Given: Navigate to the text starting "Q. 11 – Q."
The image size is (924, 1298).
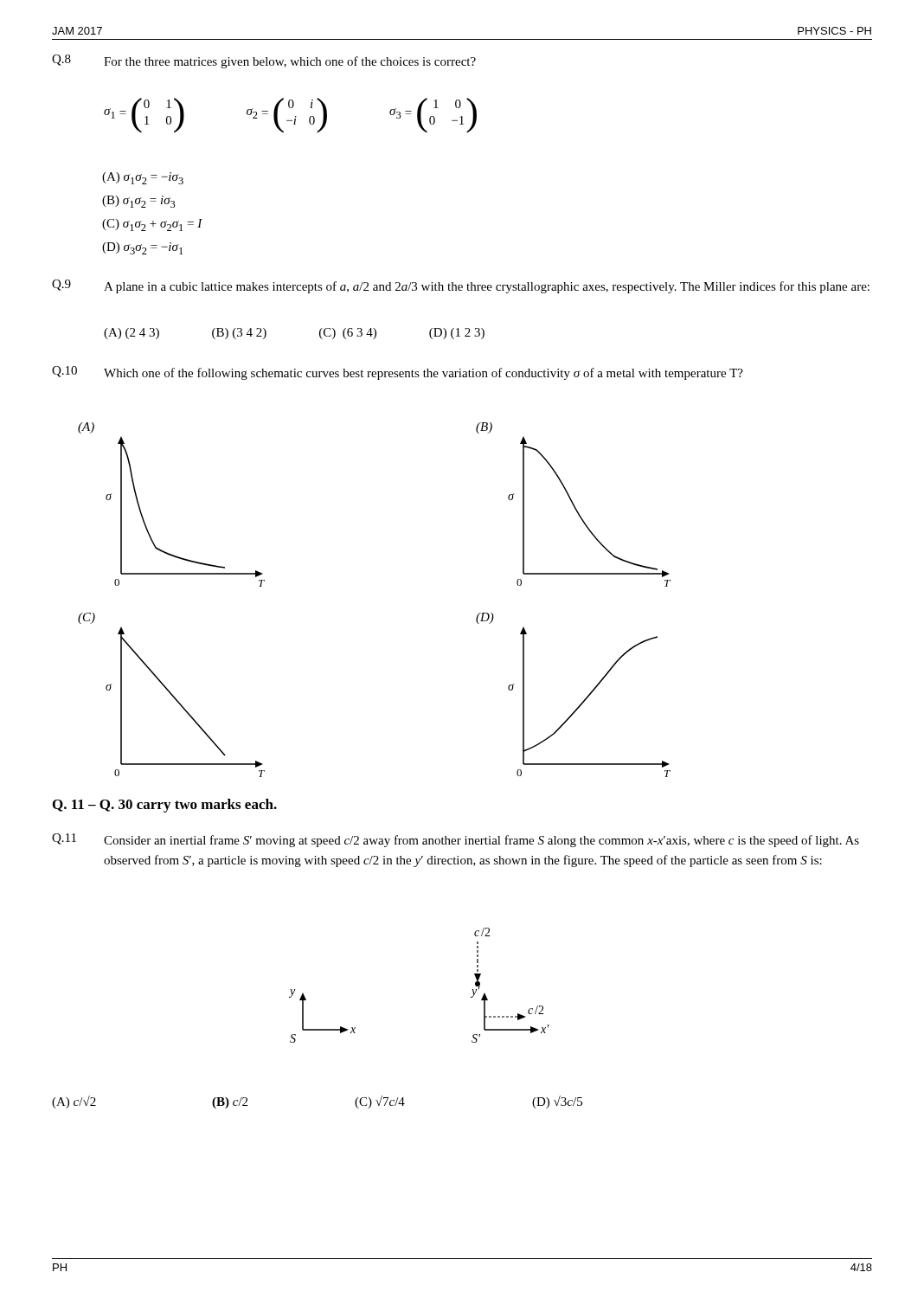Looking at the screenshot, I should point(164,804).
